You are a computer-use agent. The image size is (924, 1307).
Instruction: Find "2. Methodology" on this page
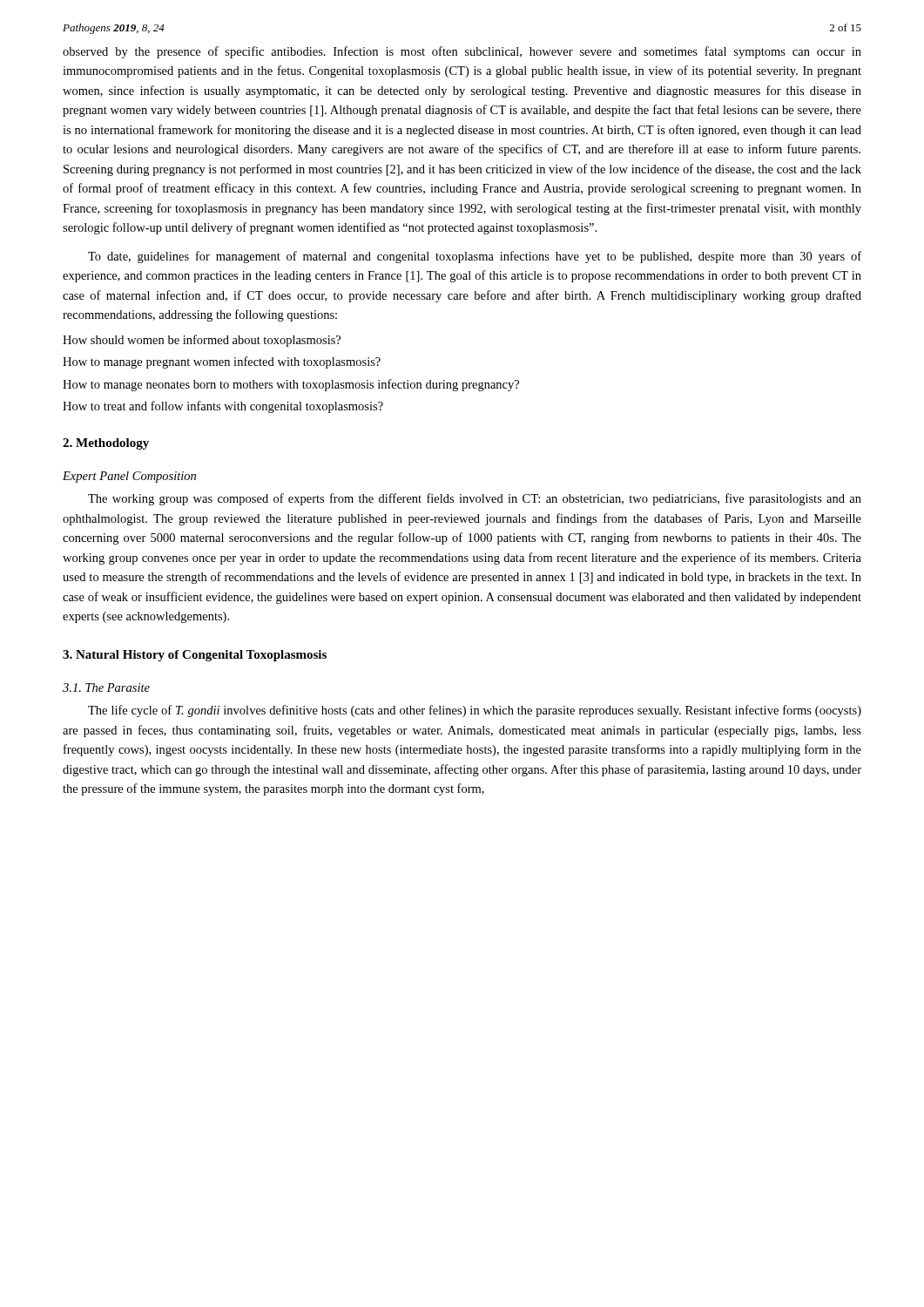[x=106, y=443]
